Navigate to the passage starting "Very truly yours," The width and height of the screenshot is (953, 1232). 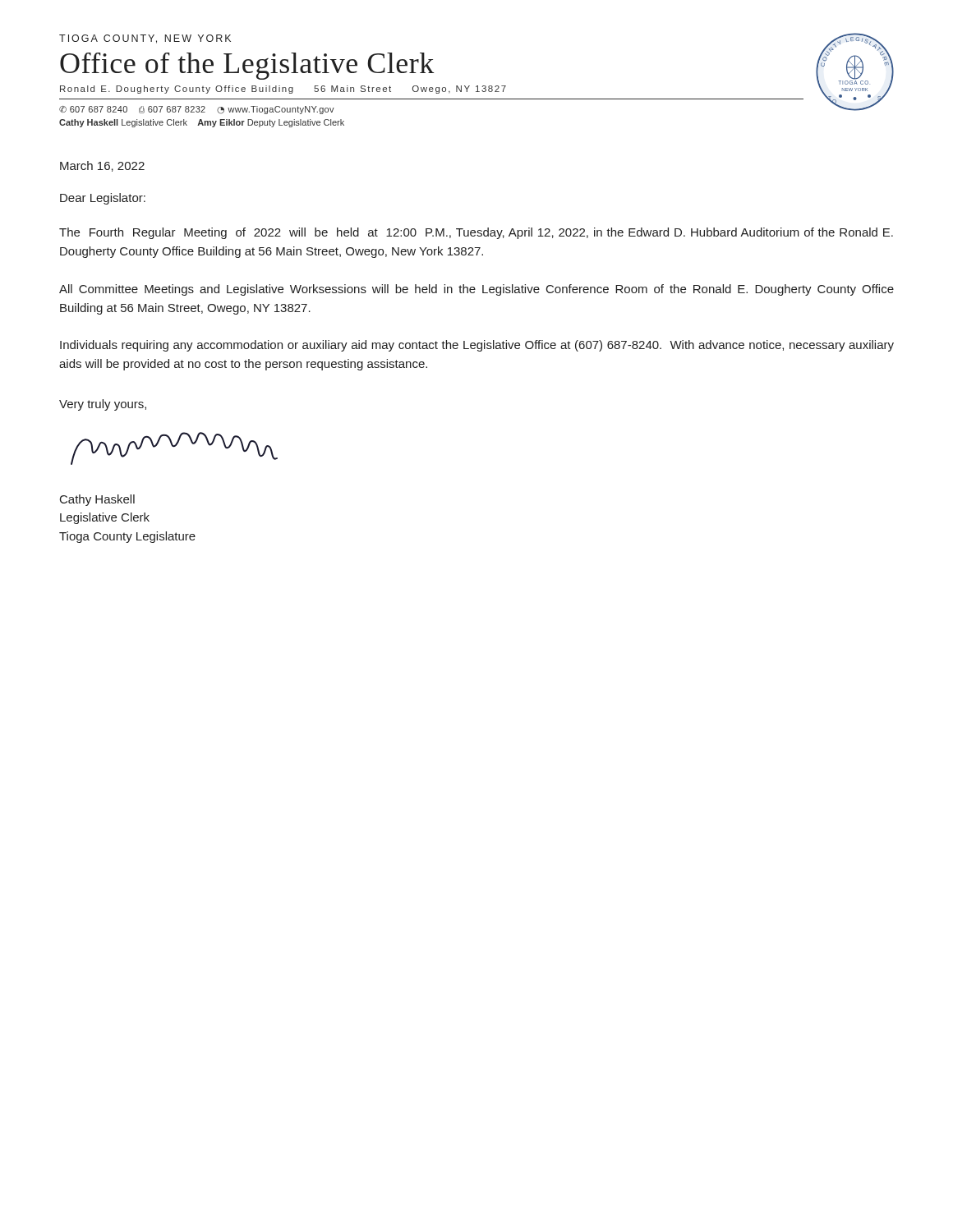(x=103, y=403)
